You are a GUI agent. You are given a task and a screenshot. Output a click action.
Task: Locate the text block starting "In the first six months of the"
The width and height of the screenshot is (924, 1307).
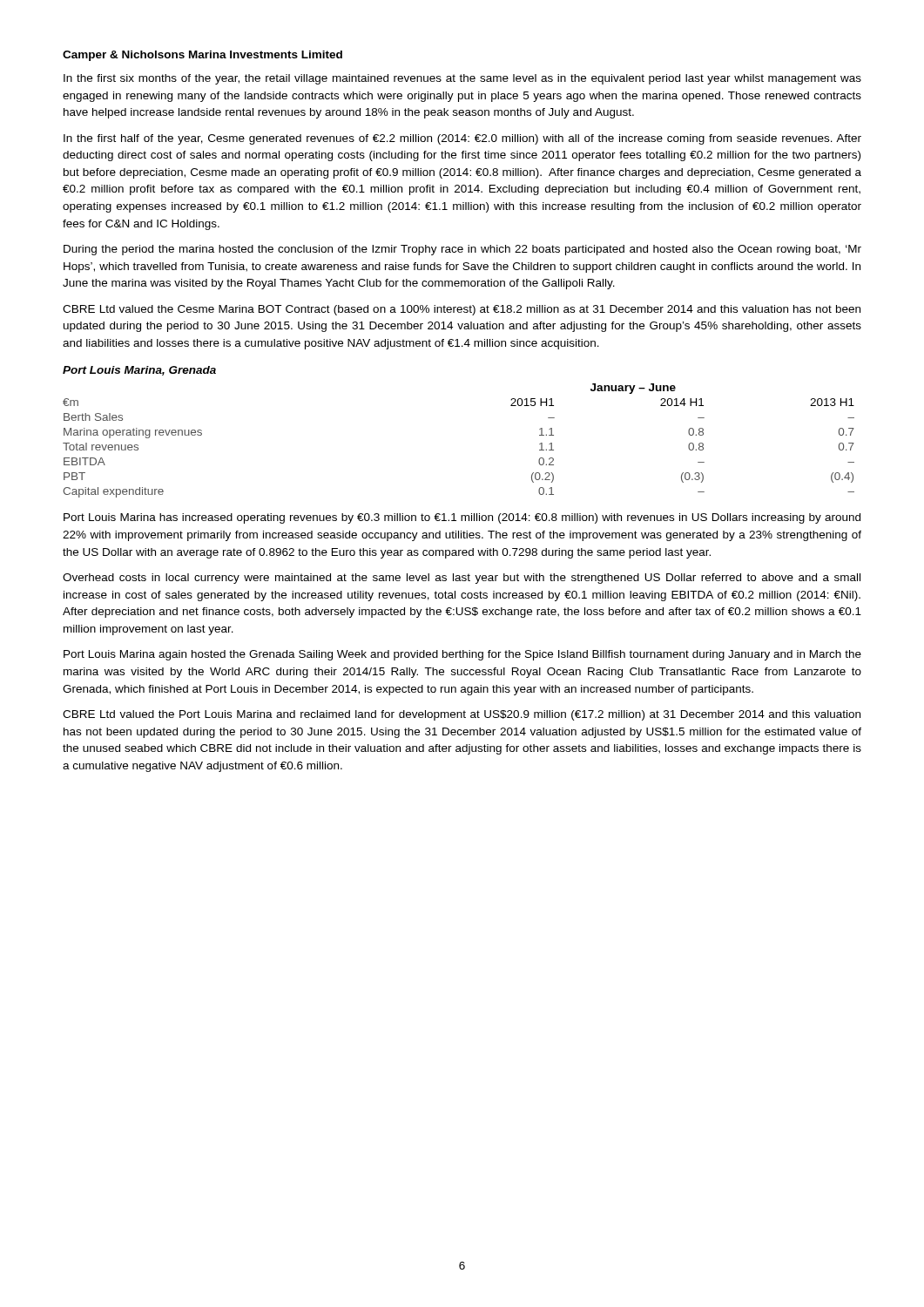click(462, 95)
